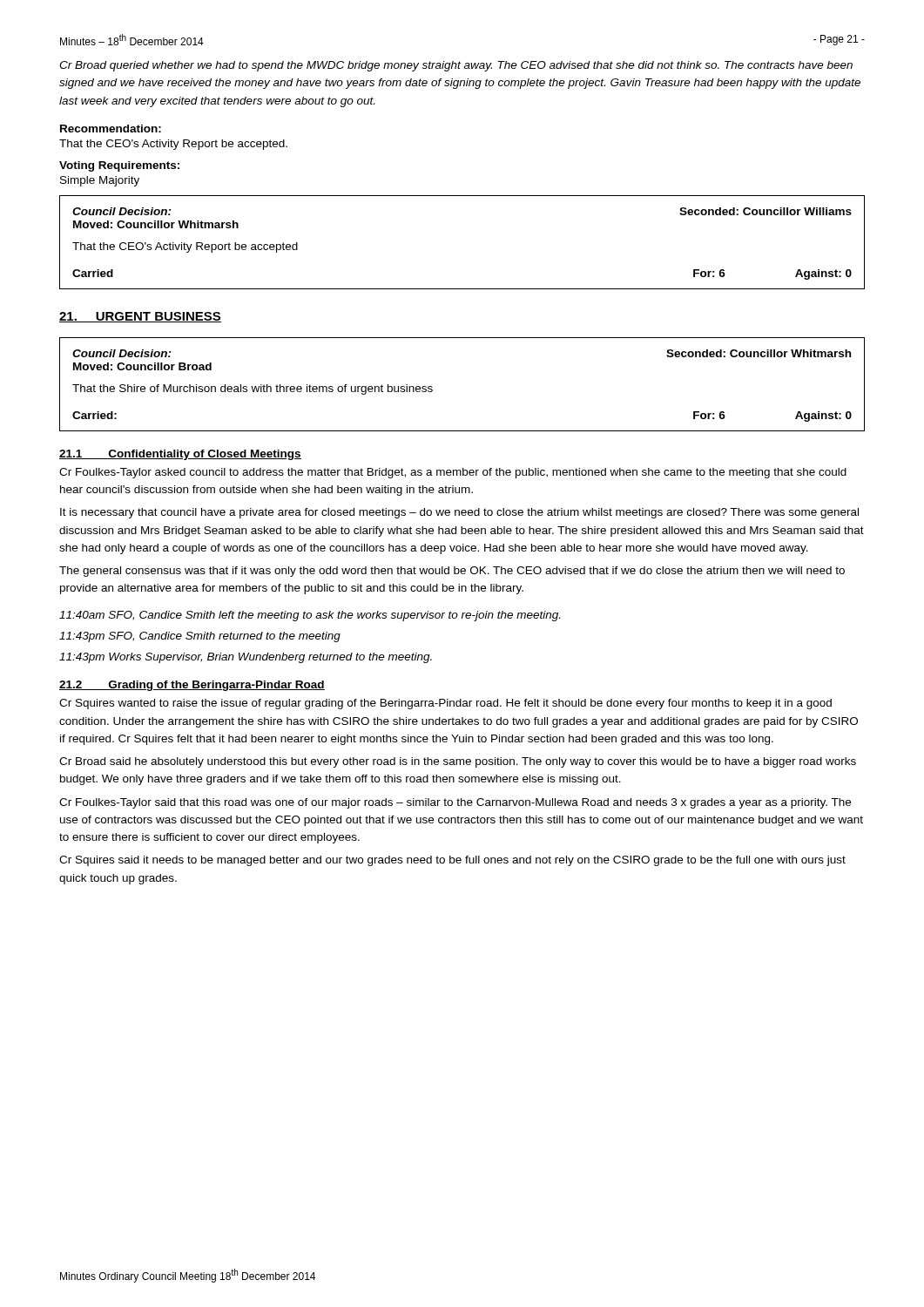Find "21. URGENT BUSINESS" on this page
The height and width of the screenshot is (1307, 924).
(140, 316)
